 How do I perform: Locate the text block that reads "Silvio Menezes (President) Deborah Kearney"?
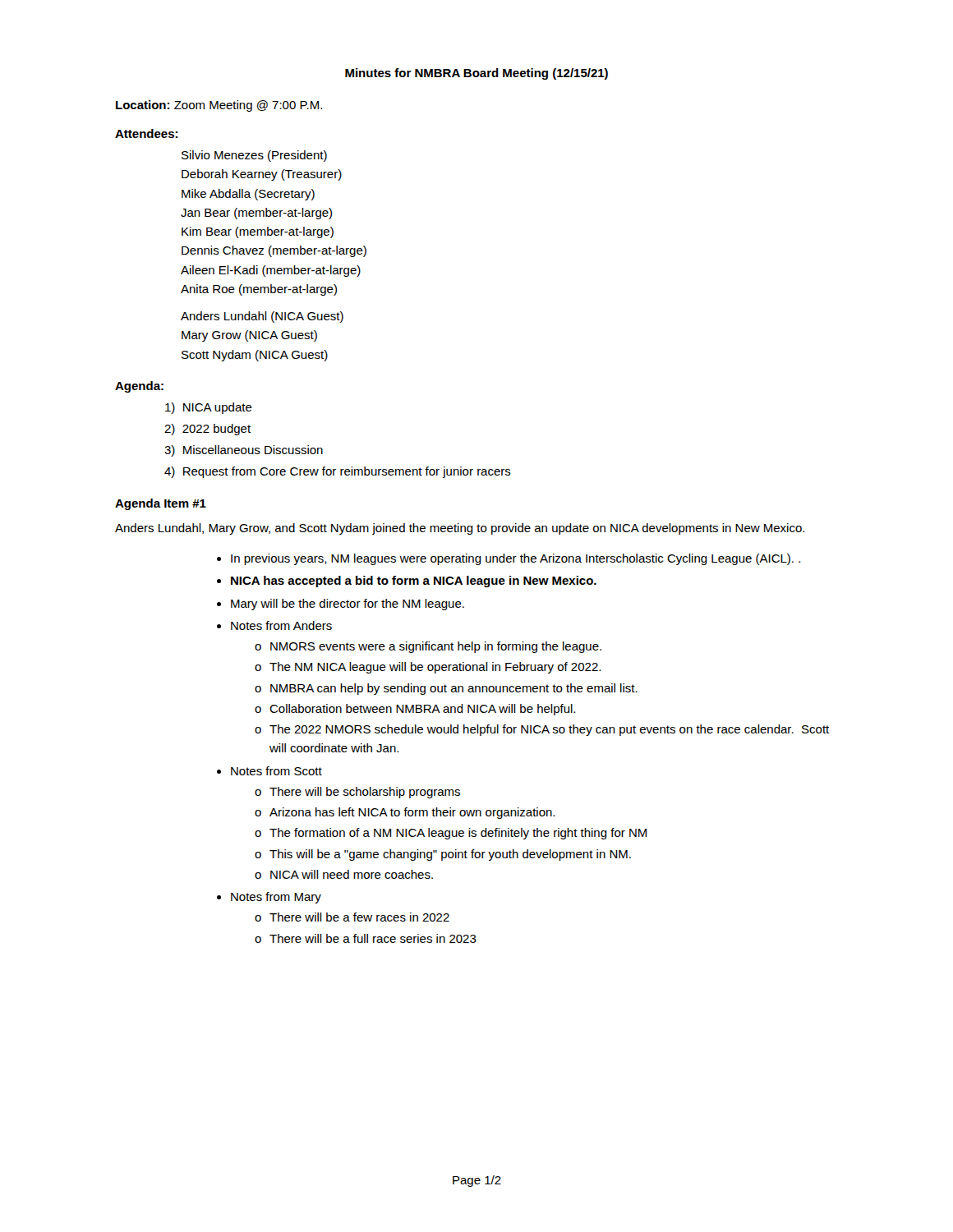click(254, 156)
